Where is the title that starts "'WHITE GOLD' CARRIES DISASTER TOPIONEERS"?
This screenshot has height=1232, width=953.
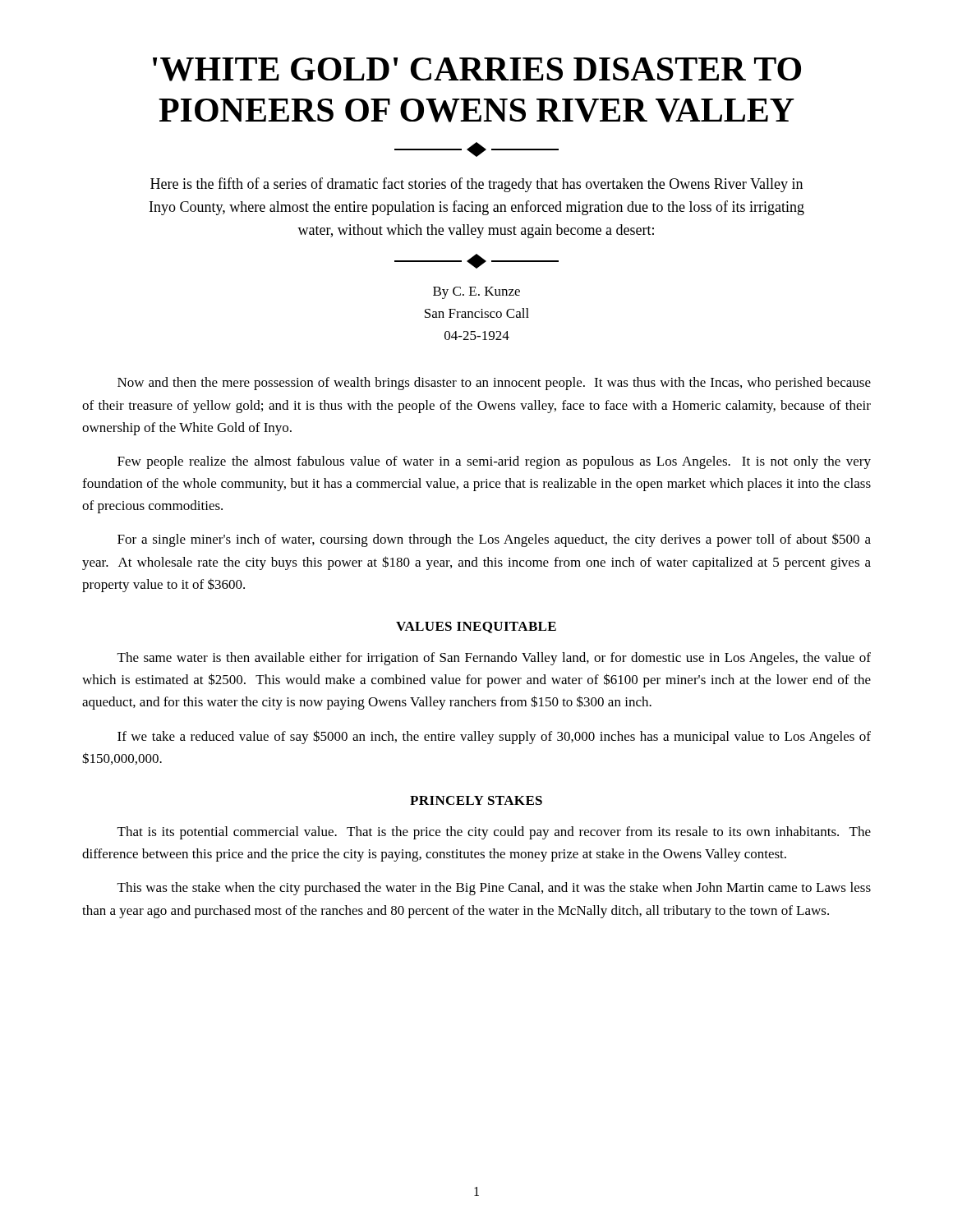[476, 90]
